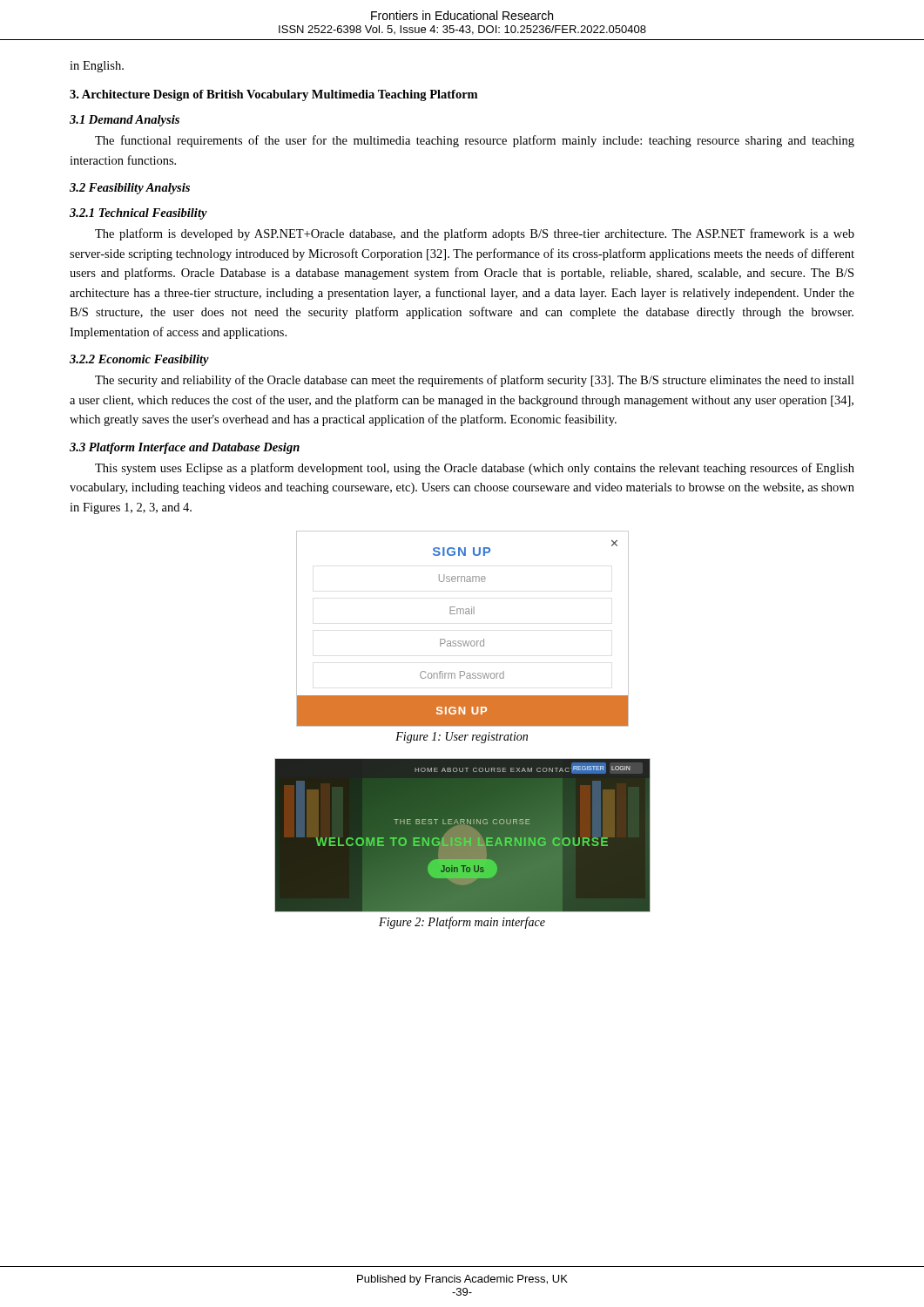This screenshot has width=924, height=1307.
Task: Where does it say "3.2 Feasibility Analysis"?
Action: tap(130, 188)
